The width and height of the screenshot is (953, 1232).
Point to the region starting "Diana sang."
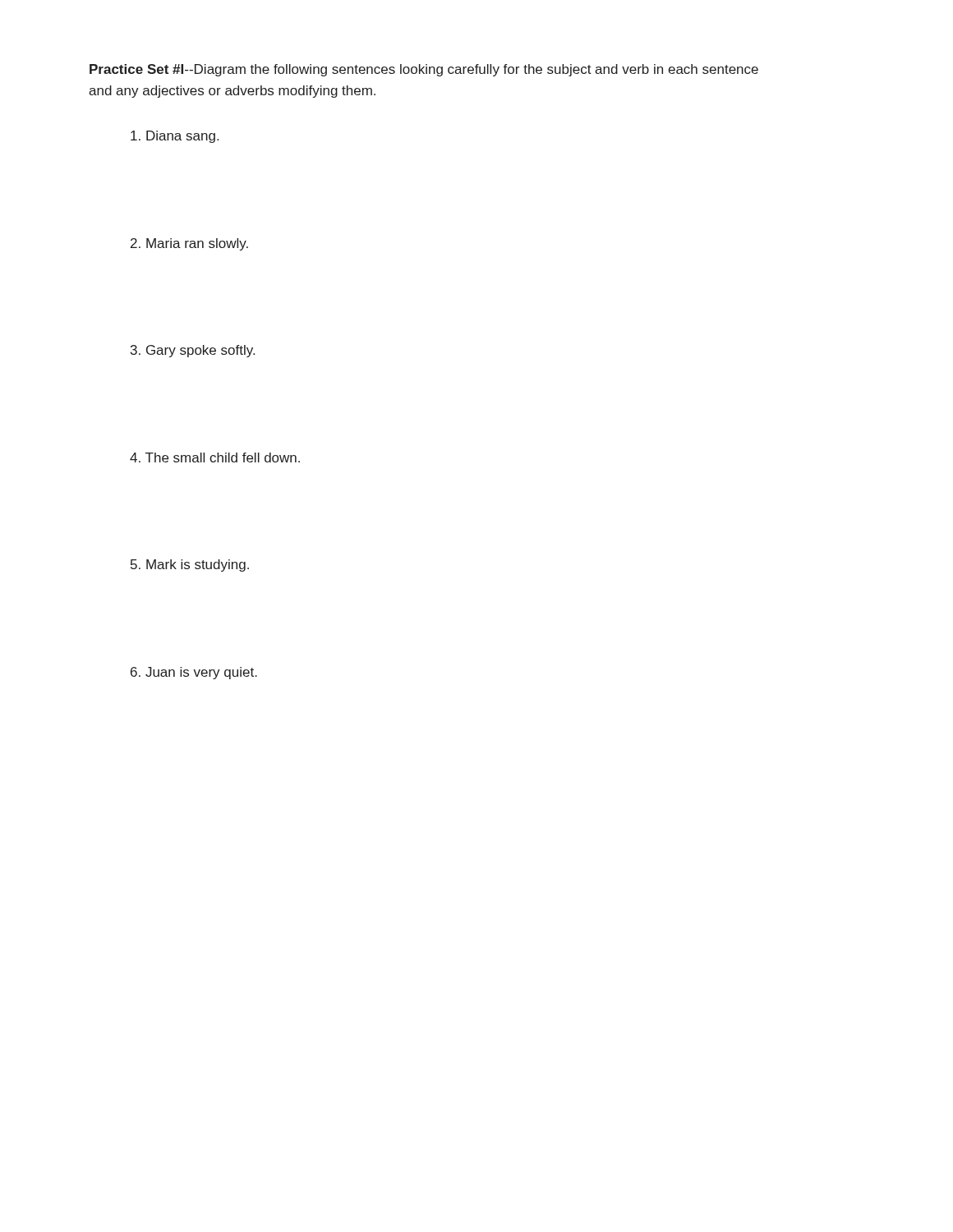click(175, 136)
